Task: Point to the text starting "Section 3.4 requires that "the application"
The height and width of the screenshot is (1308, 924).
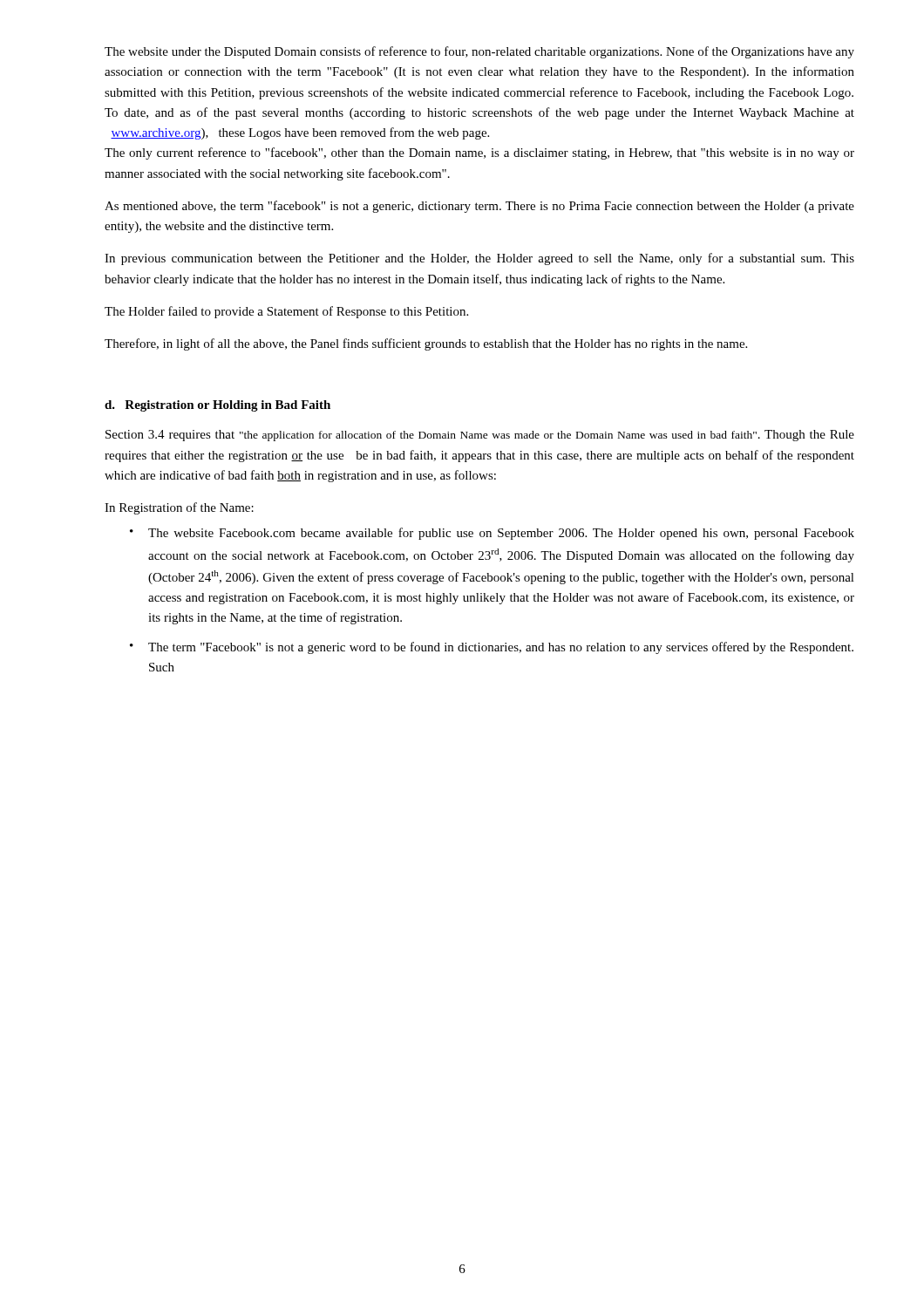Action: click(479, 455)
